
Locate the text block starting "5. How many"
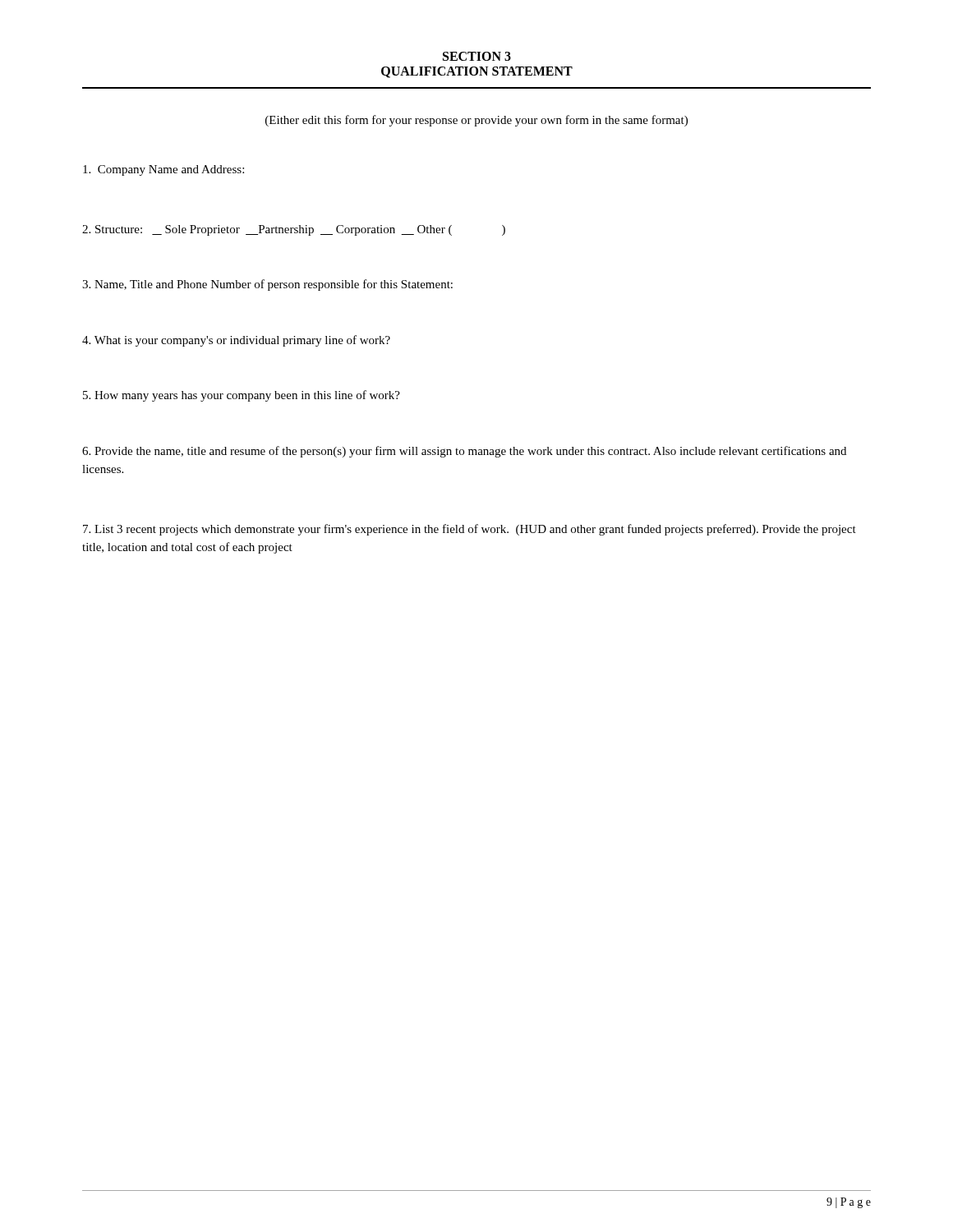point(241,395)
